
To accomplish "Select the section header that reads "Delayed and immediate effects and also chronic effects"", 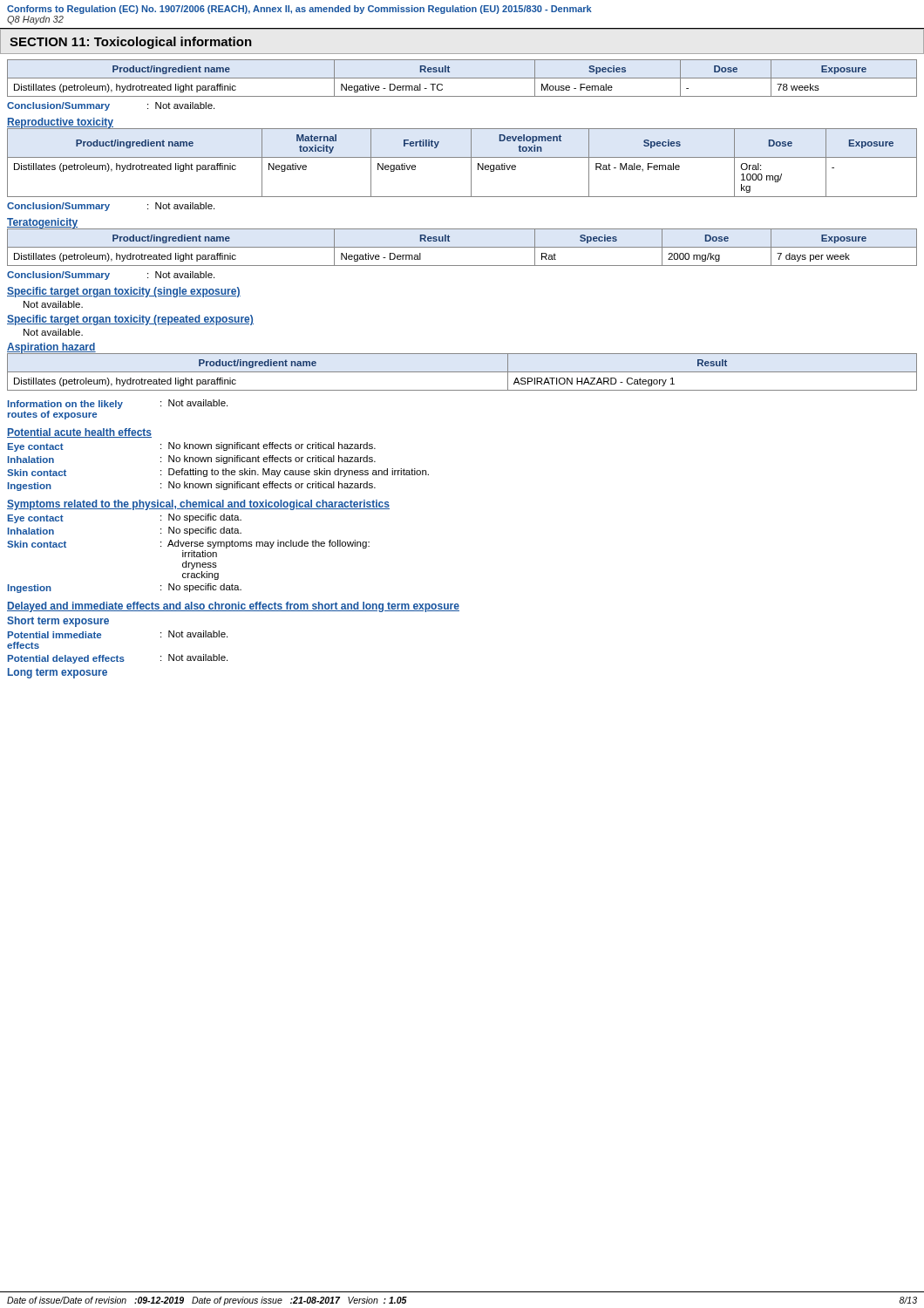I will (x=462, y=606).
